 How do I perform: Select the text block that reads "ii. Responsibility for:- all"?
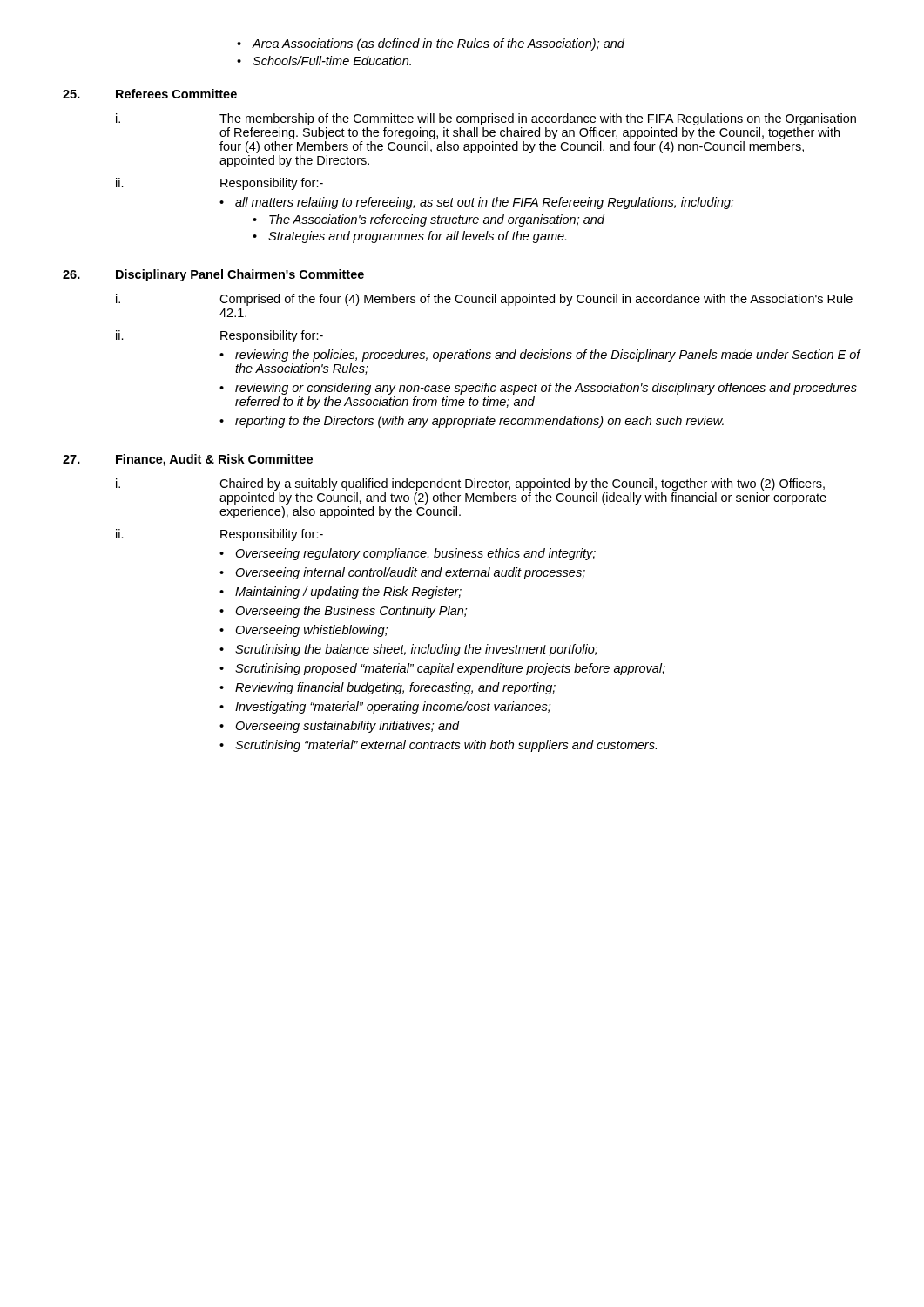[462, 212]
